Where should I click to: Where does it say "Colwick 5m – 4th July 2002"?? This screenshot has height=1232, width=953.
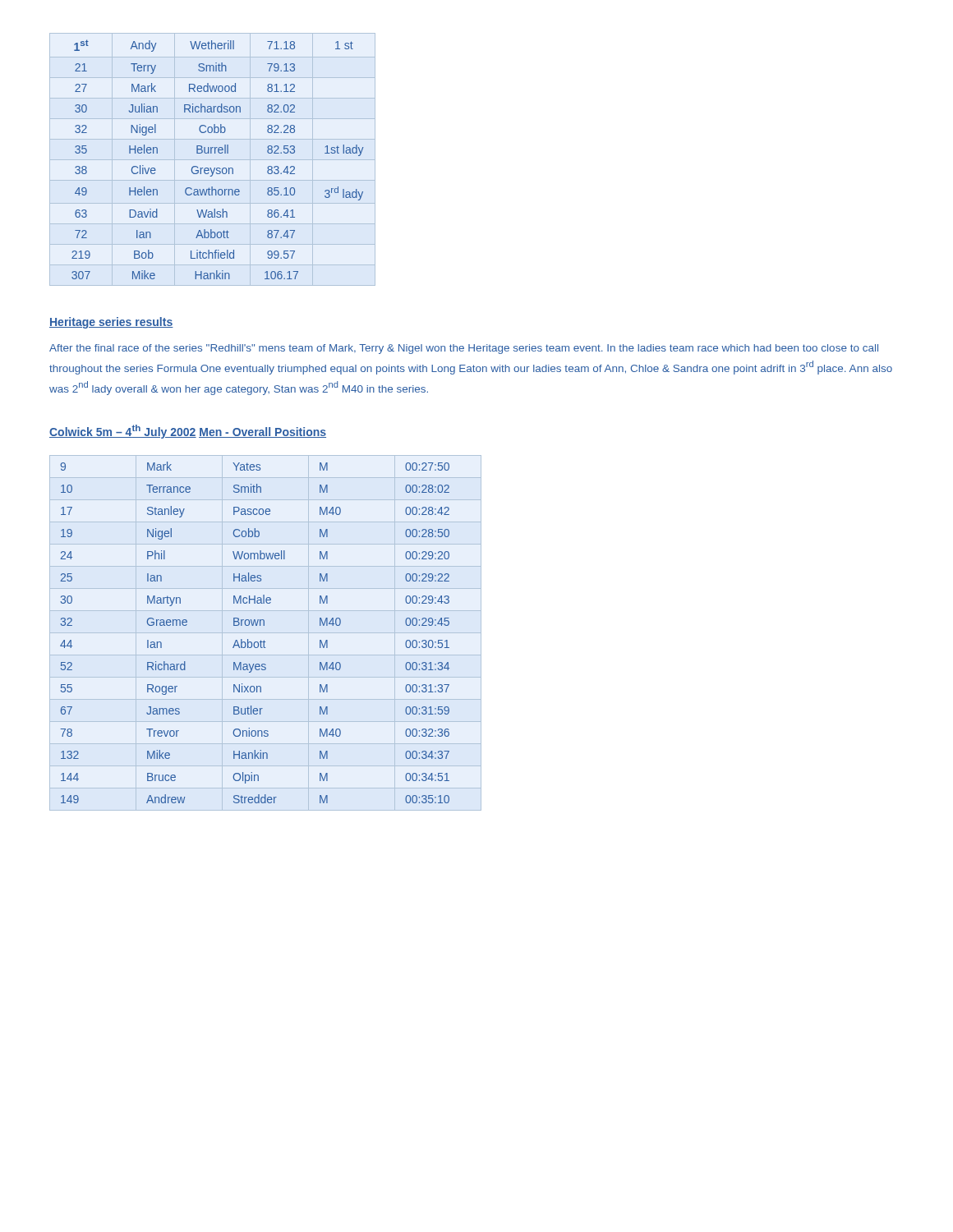pyautogui.click(x=123, y=430)
